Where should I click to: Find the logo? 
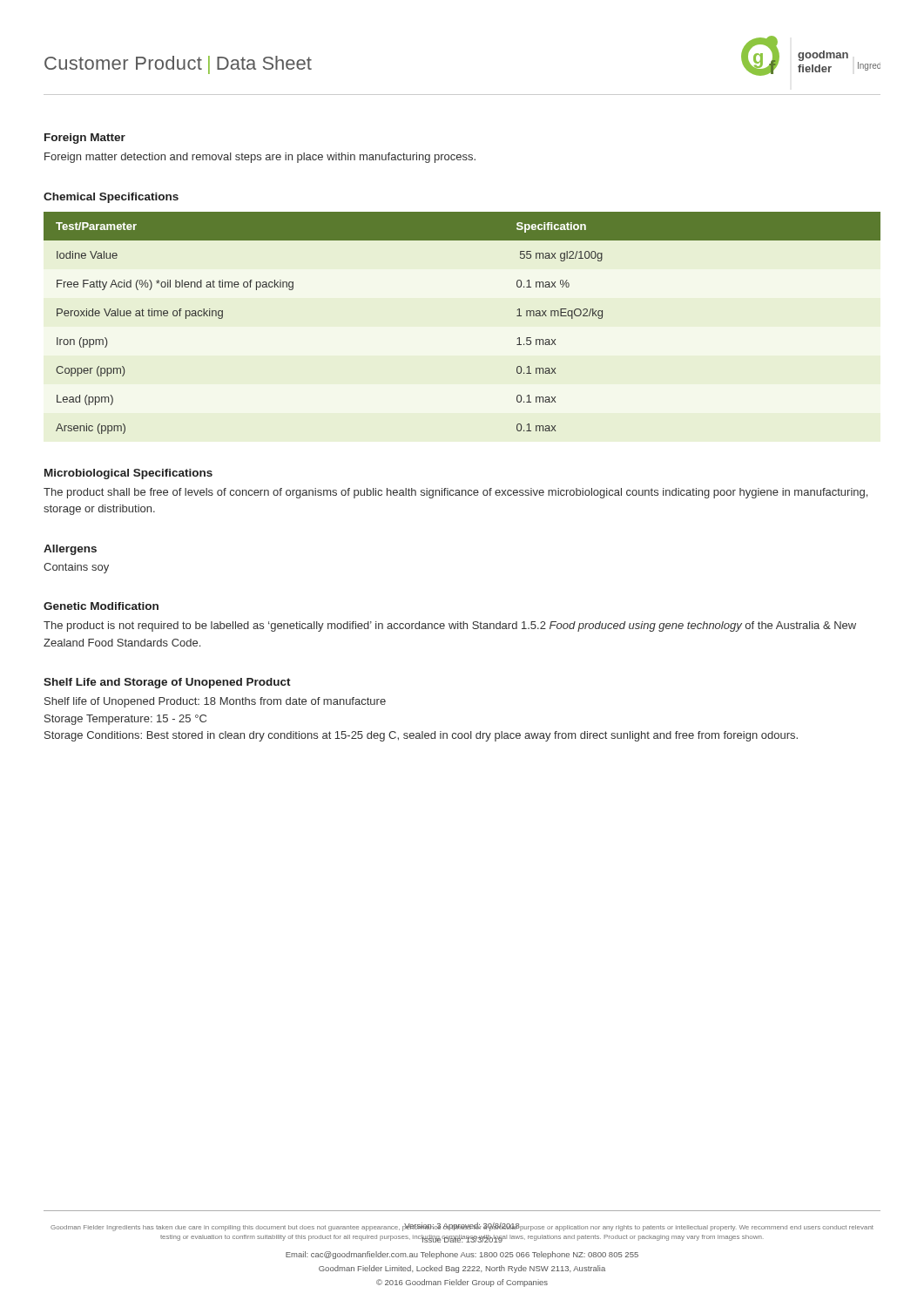pyautogui.click(x=800, y=63)
